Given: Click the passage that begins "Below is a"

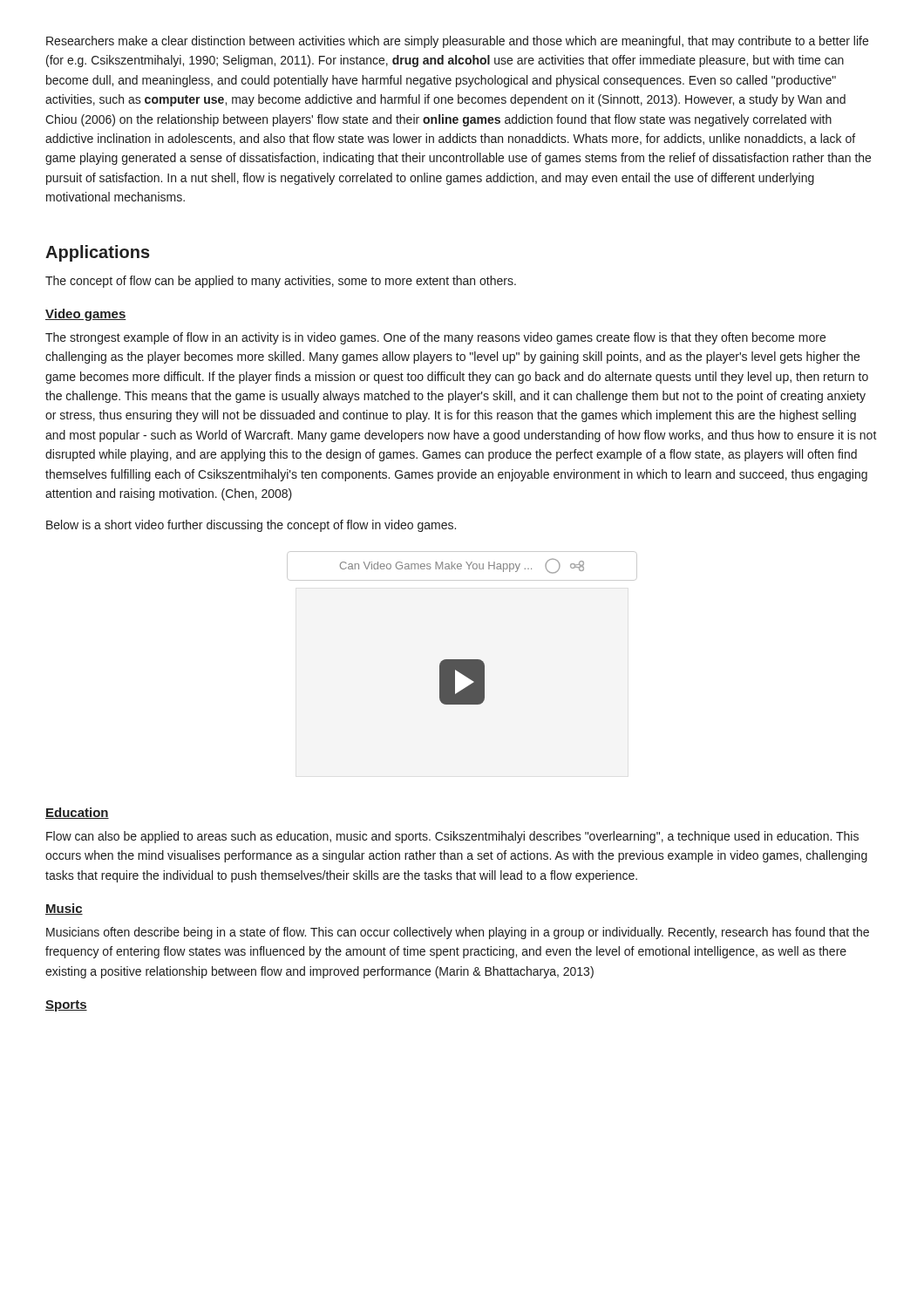Looking at the screenshot, I should tap(251, 525).
